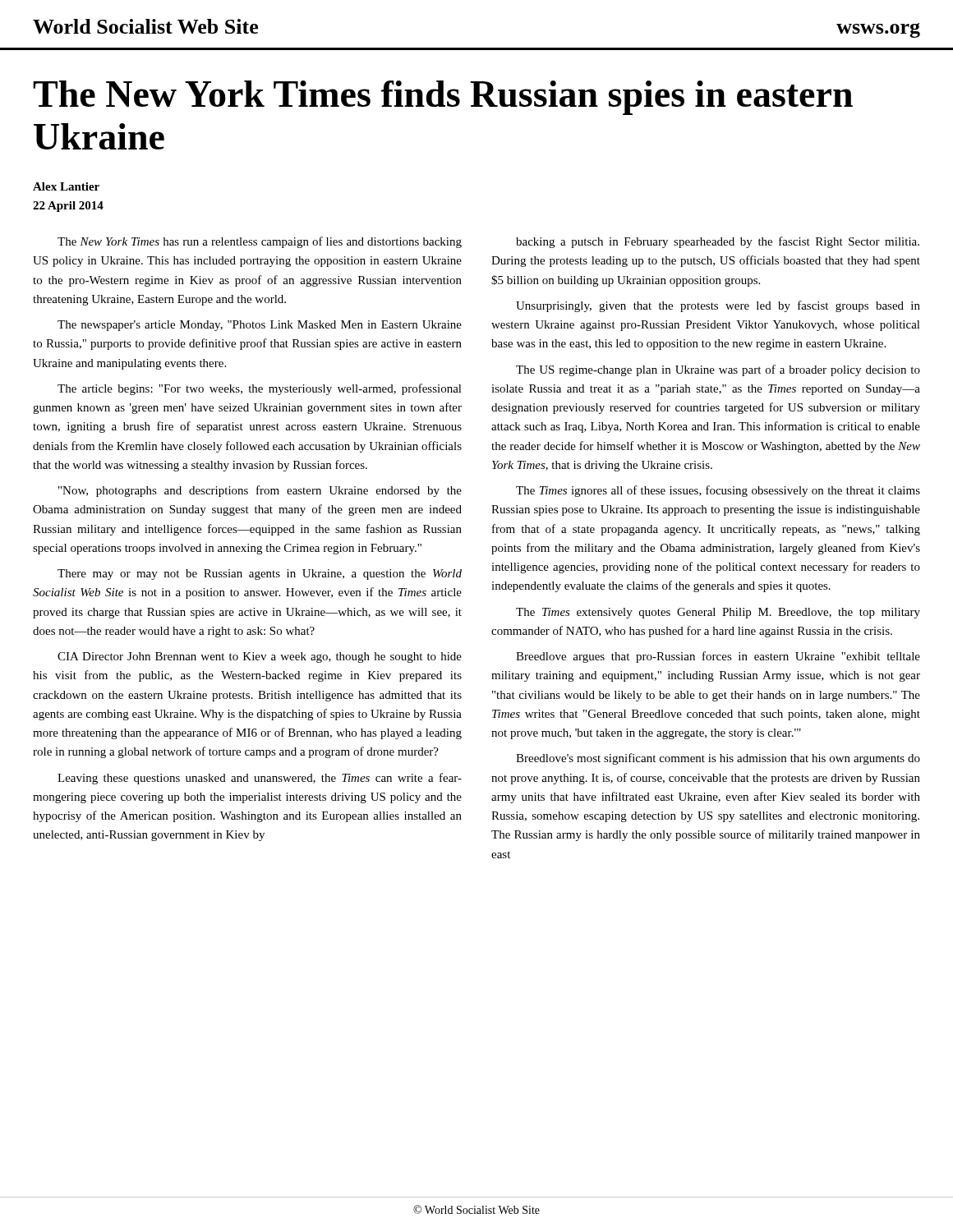Select the text block that says "The New York Times has run"
This screenshot has height=1232, width=953.
(x=247, y=539)
